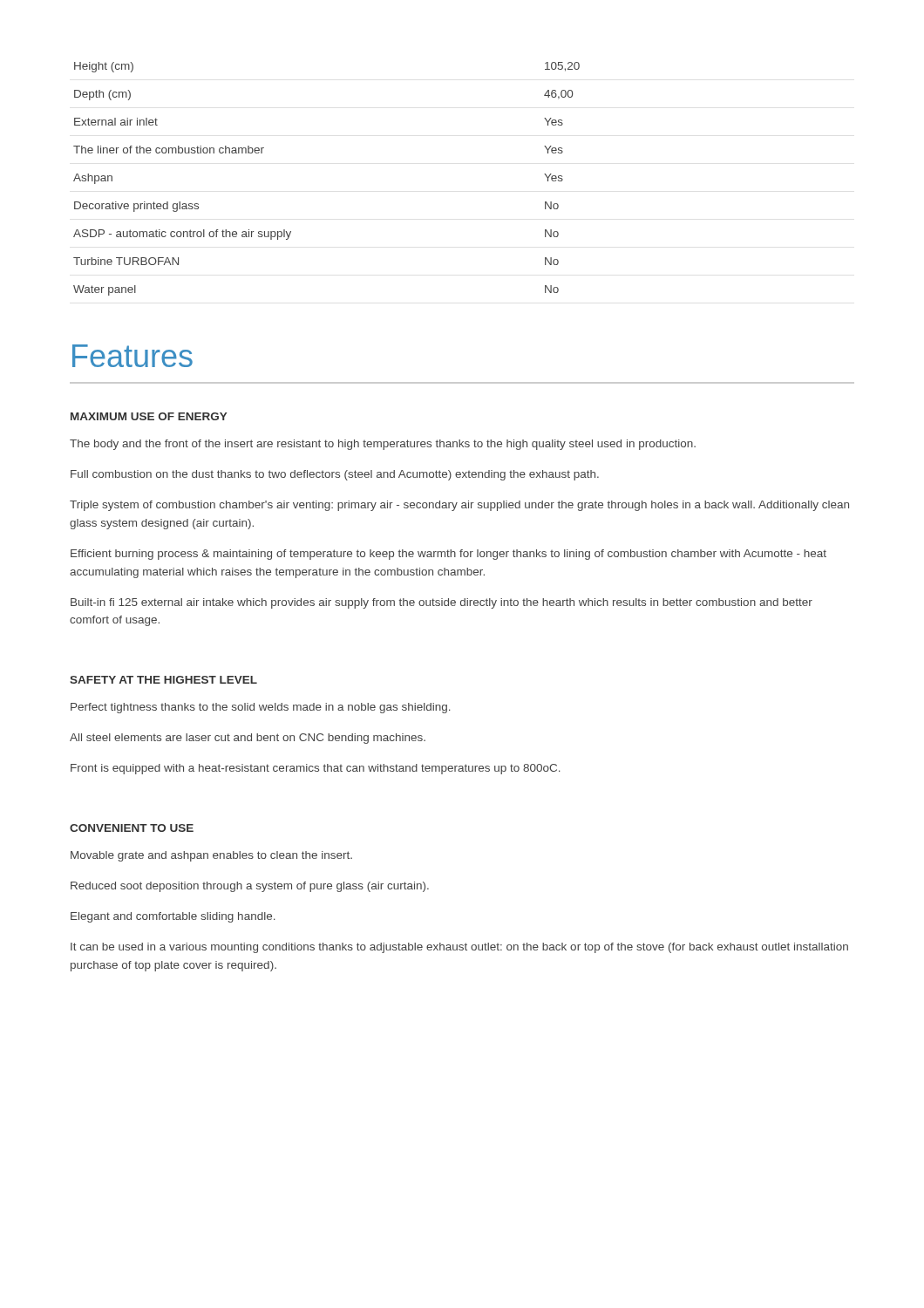Find the section header that says "SAFETY AT THE HIGHEST LEVEL"

click(163, 680)
